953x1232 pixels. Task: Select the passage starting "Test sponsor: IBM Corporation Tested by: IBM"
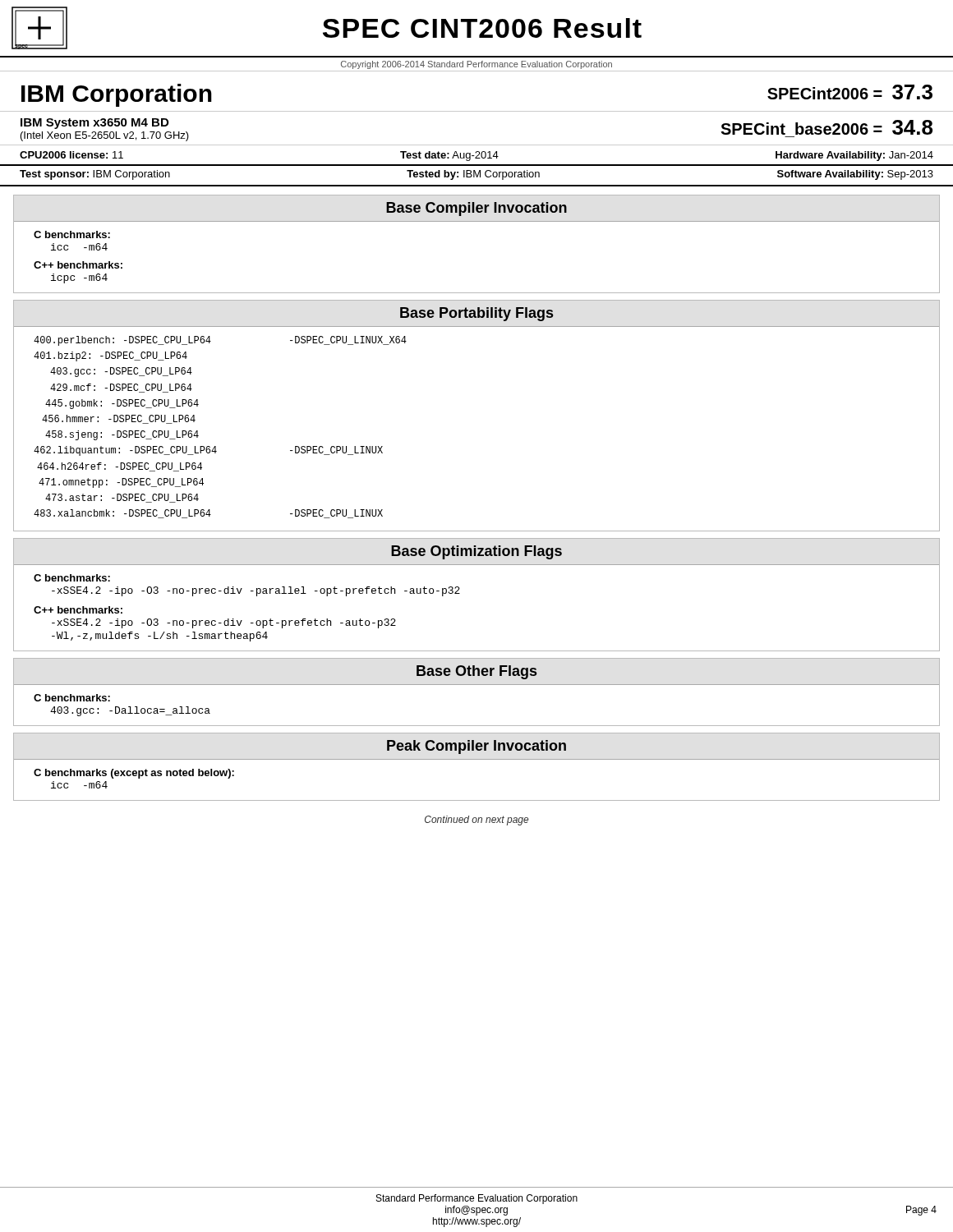pos(476,174)
